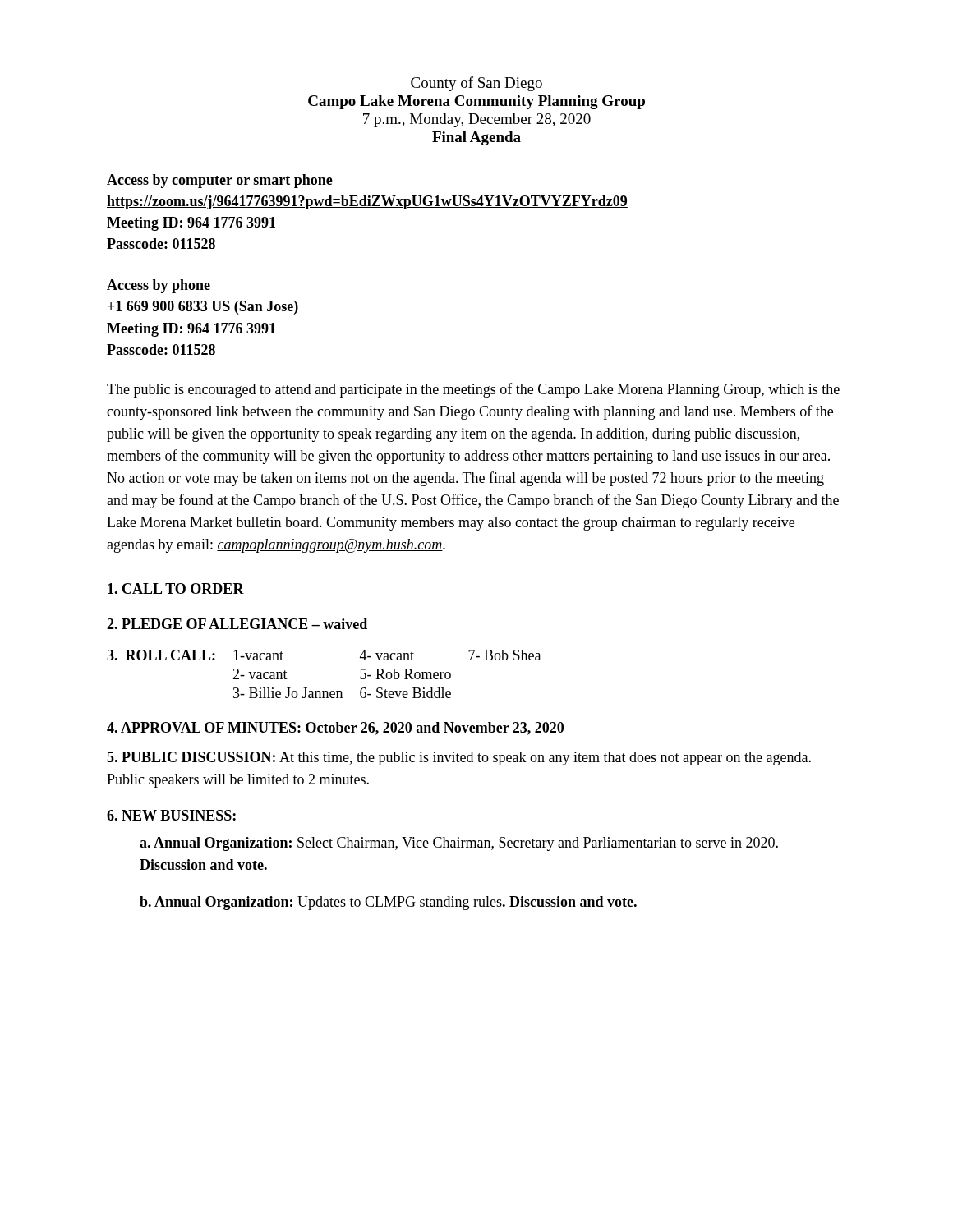Find the text block that reads "PUBLIC DISCUSSION: At"
This screenshot has height=1232, width=953.
pos(459,769)
